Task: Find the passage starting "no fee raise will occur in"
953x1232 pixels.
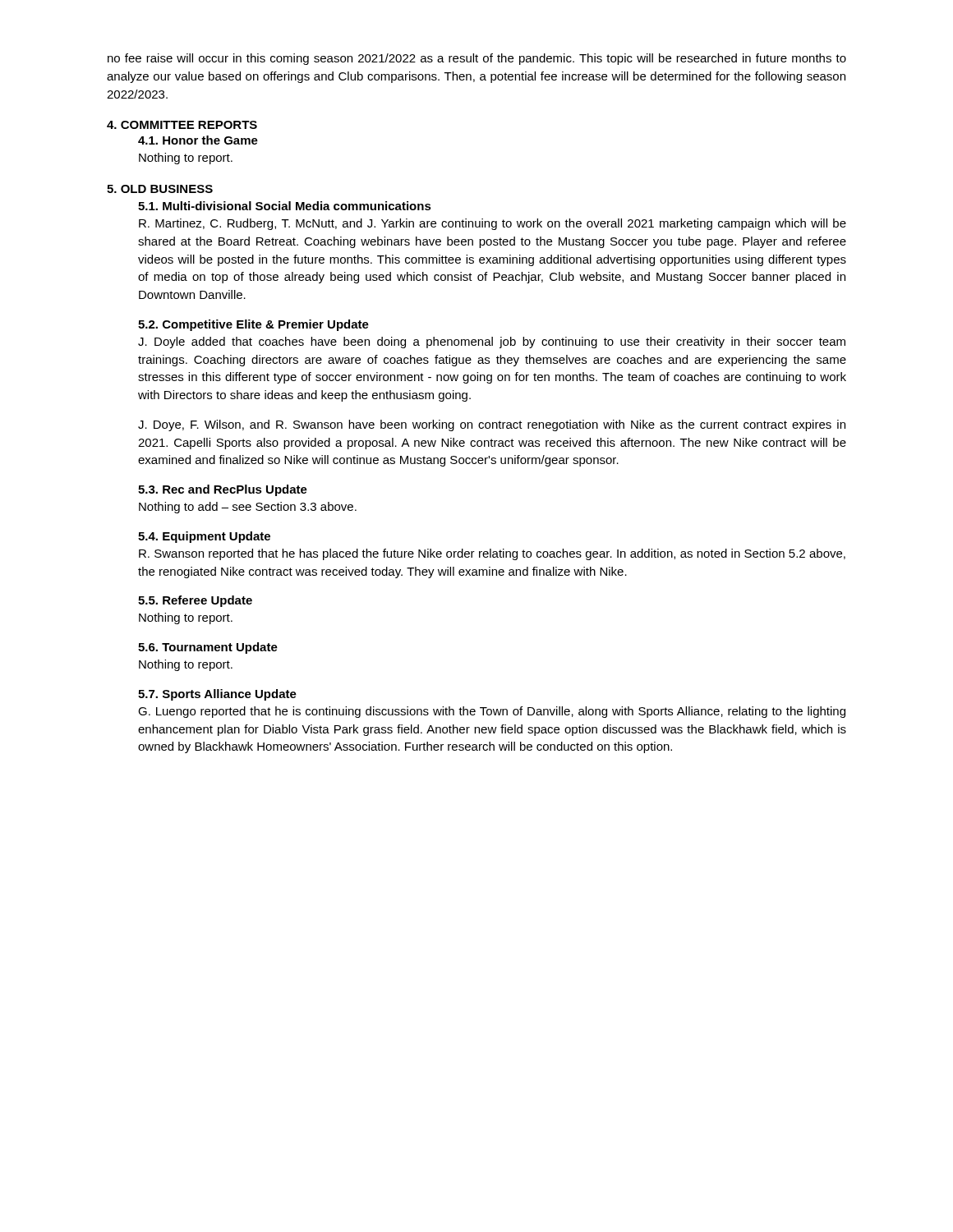Action: pos(476,76)
